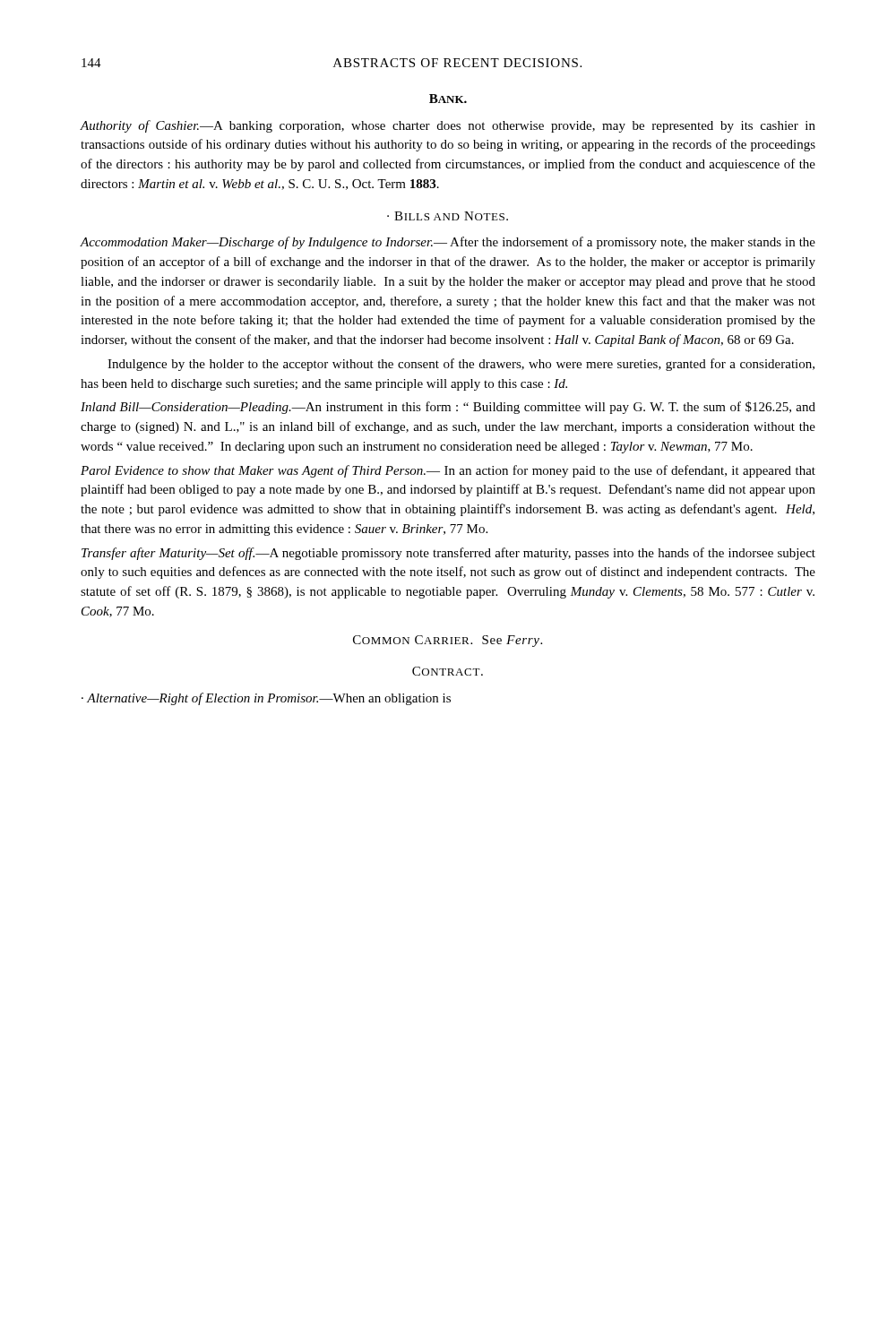Find the block starting "Authority of Cashier.—A banking corporation,"
The width and height of the screenshot is (896, 1344).
coord(448,155)
